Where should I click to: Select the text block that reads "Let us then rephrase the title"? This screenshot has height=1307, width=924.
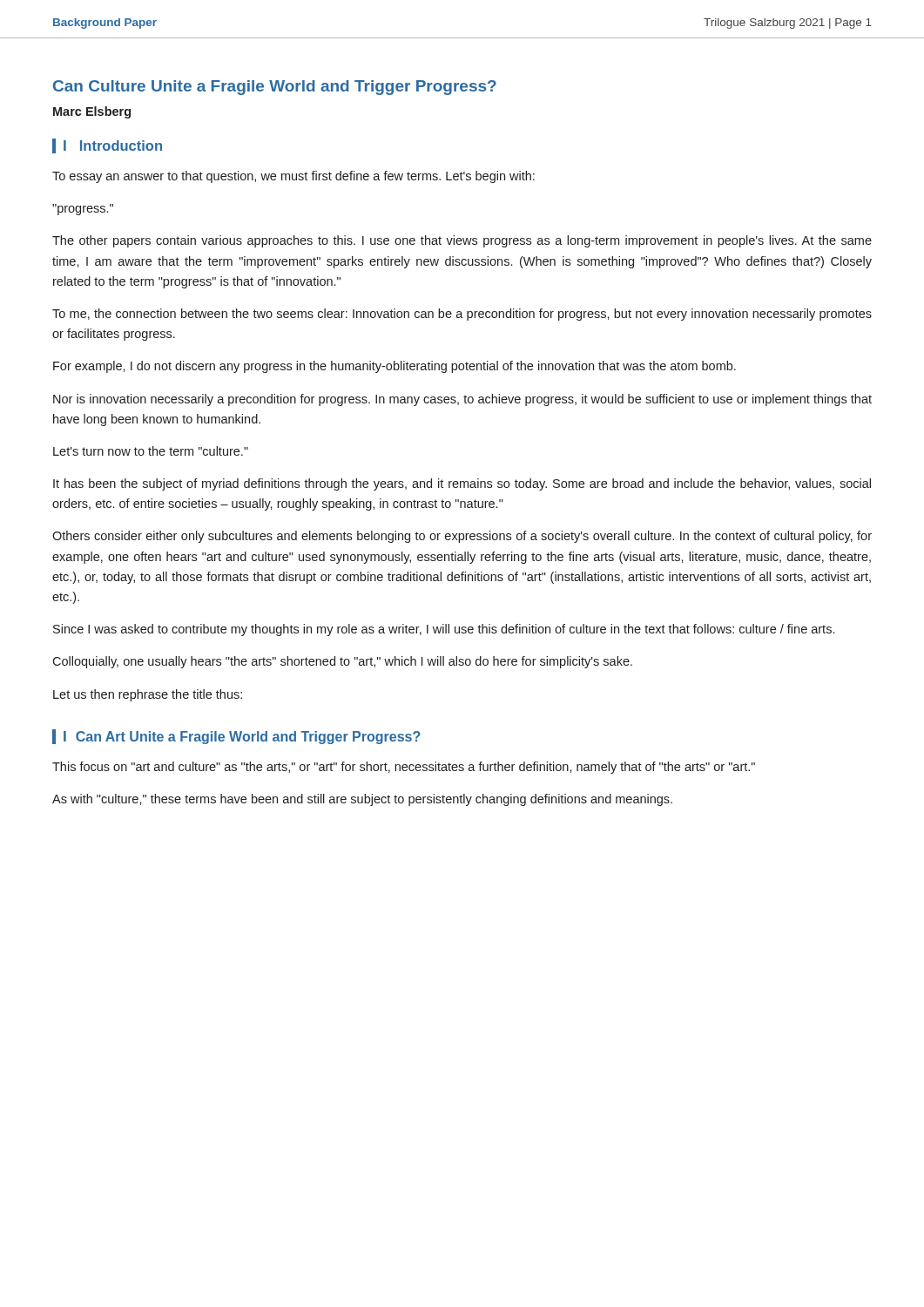(148, 694)
